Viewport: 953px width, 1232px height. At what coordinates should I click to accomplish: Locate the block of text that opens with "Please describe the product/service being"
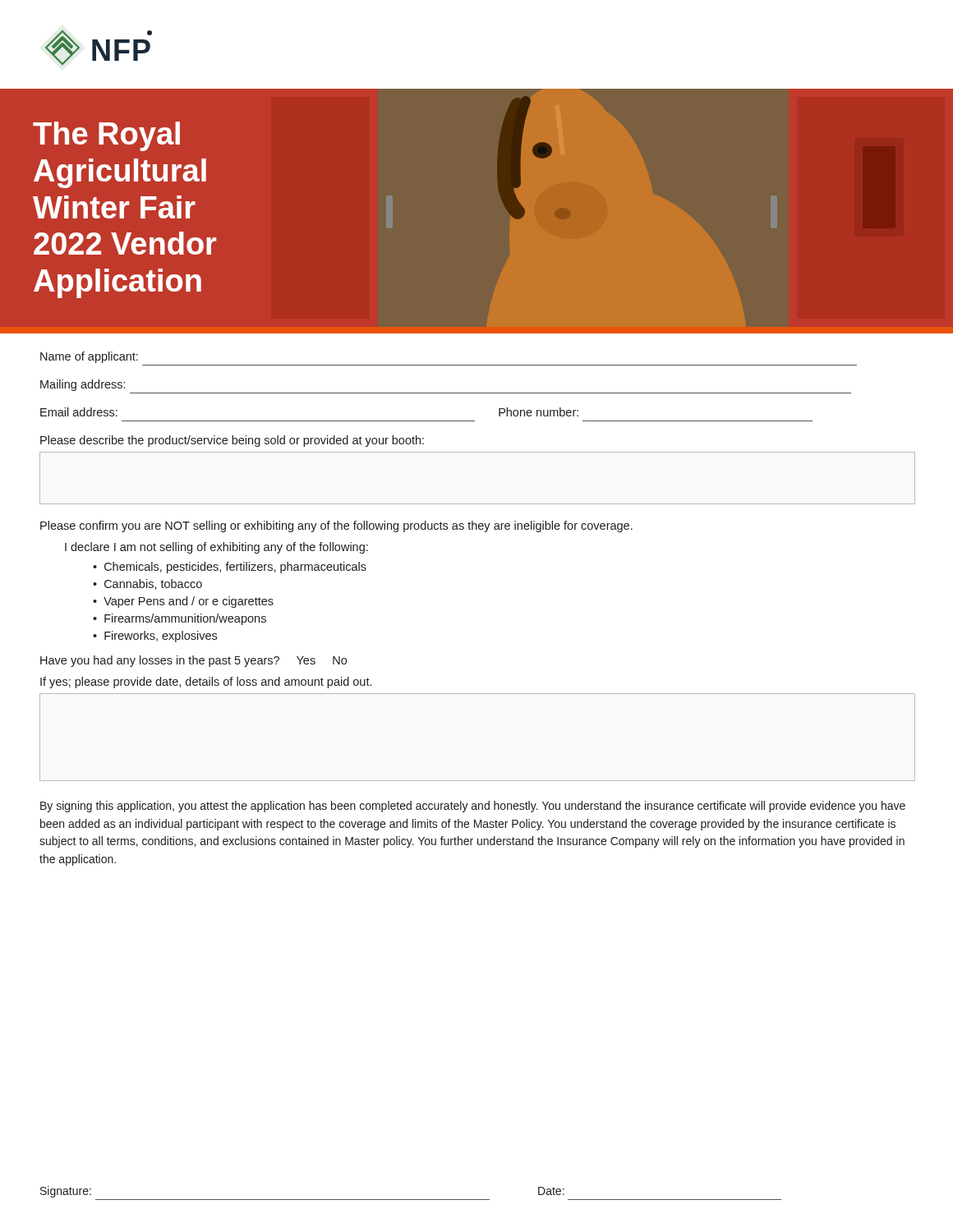coord(232,440)
